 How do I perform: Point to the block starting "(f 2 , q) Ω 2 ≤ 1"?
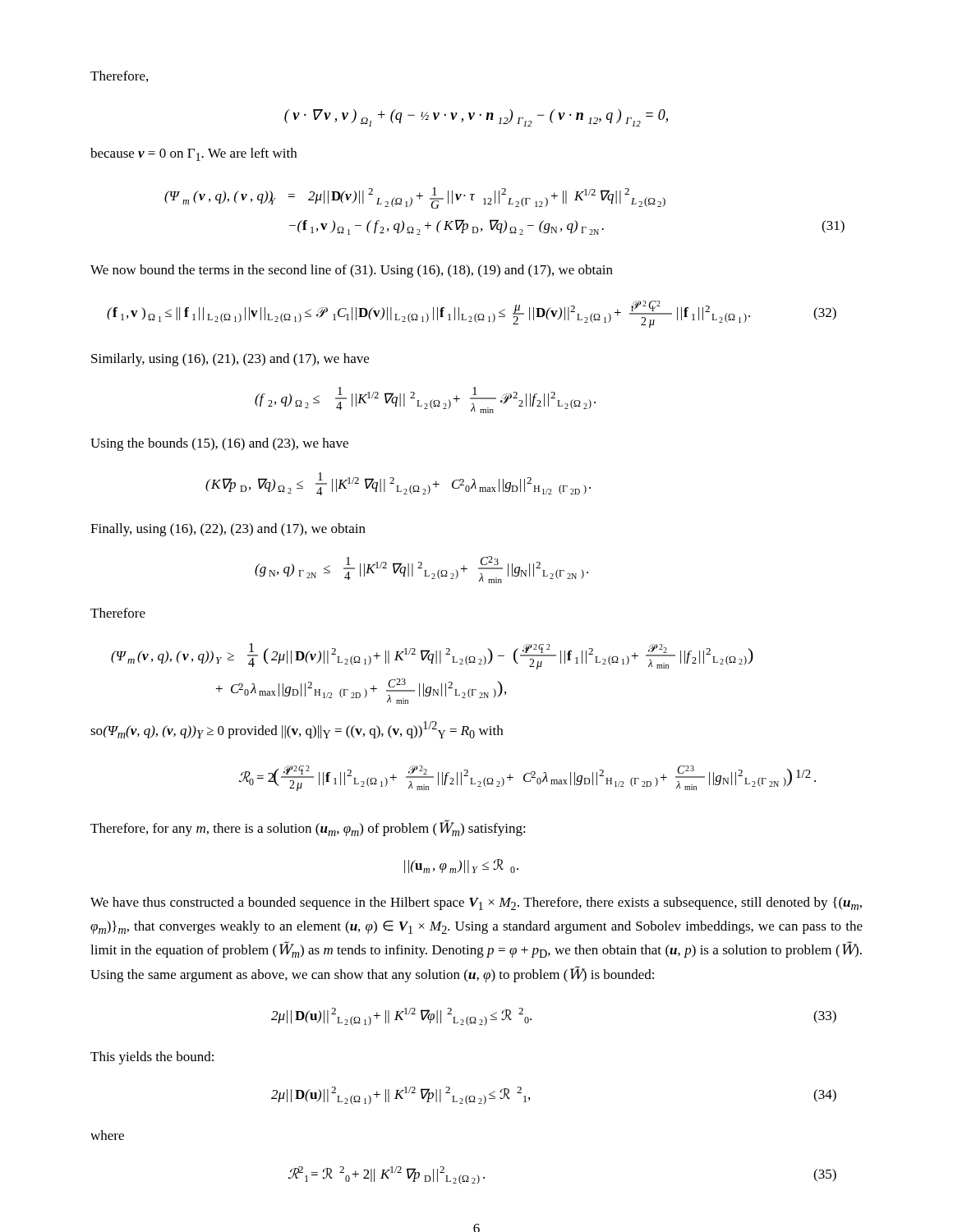coord(476,399)
